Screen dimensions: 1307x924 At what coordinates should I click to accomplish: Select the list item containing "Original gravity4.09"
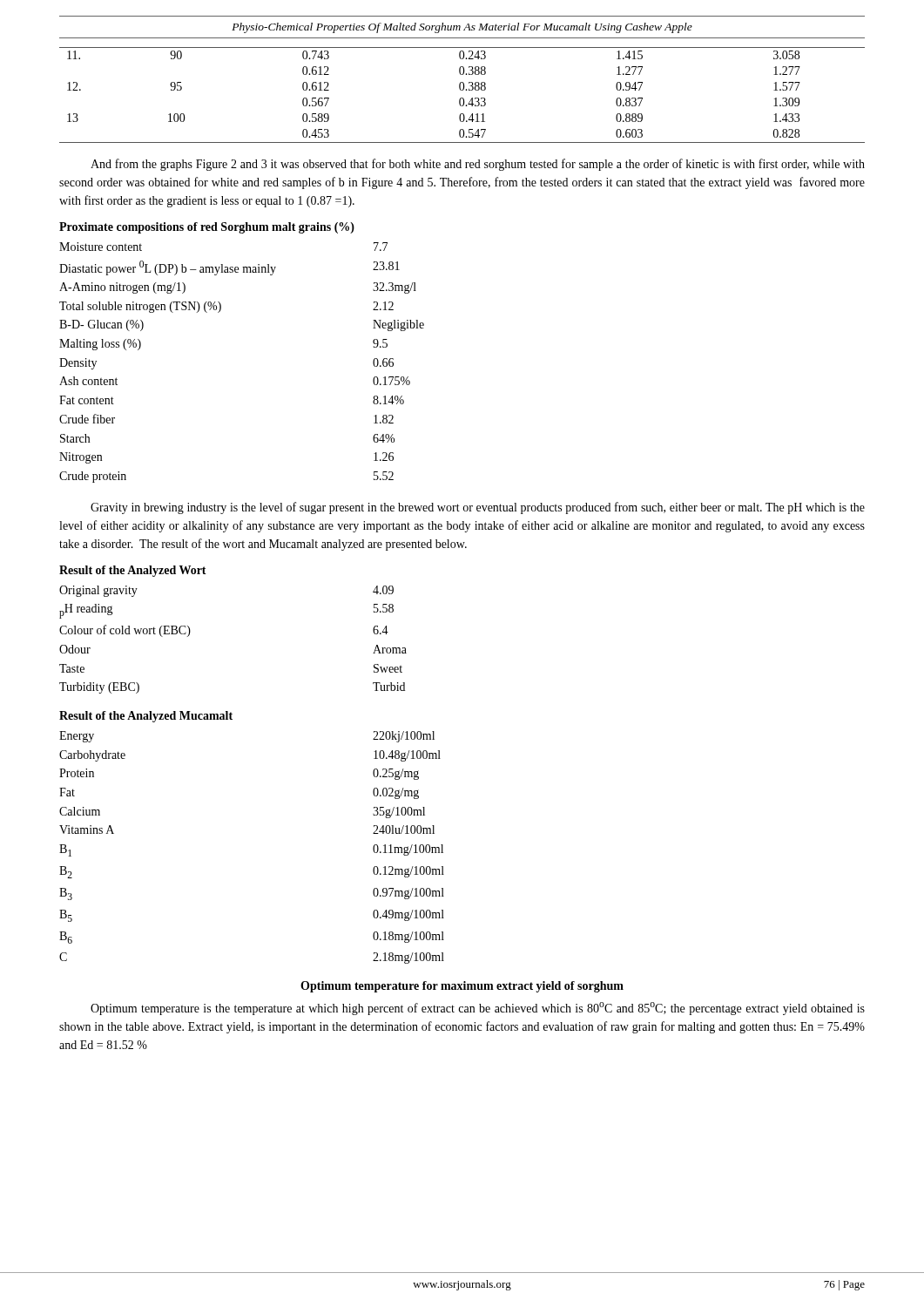click(x=95, y=591)
